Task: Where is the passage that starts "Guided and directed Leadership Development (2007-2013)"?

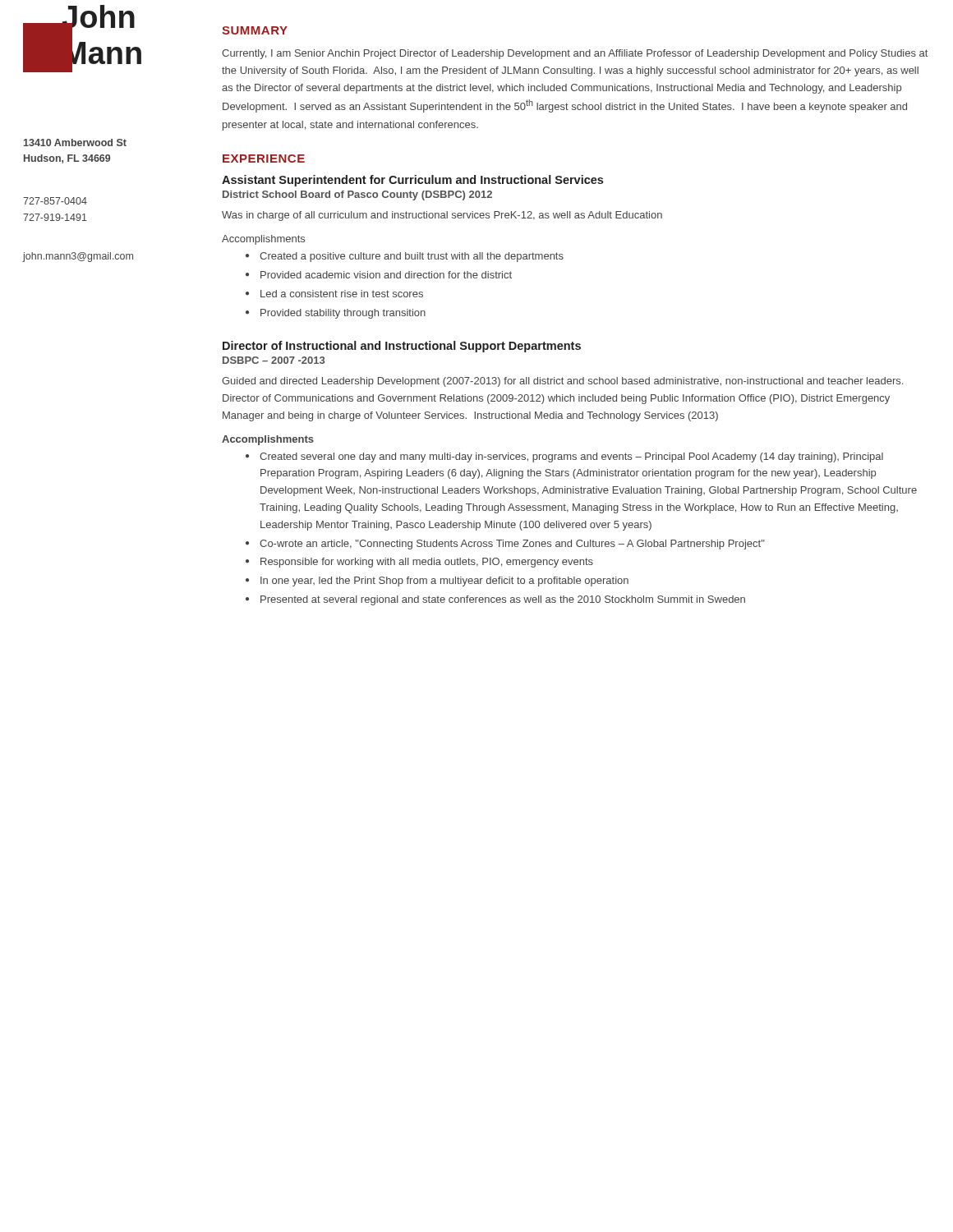Action: (x=564, y=398)
